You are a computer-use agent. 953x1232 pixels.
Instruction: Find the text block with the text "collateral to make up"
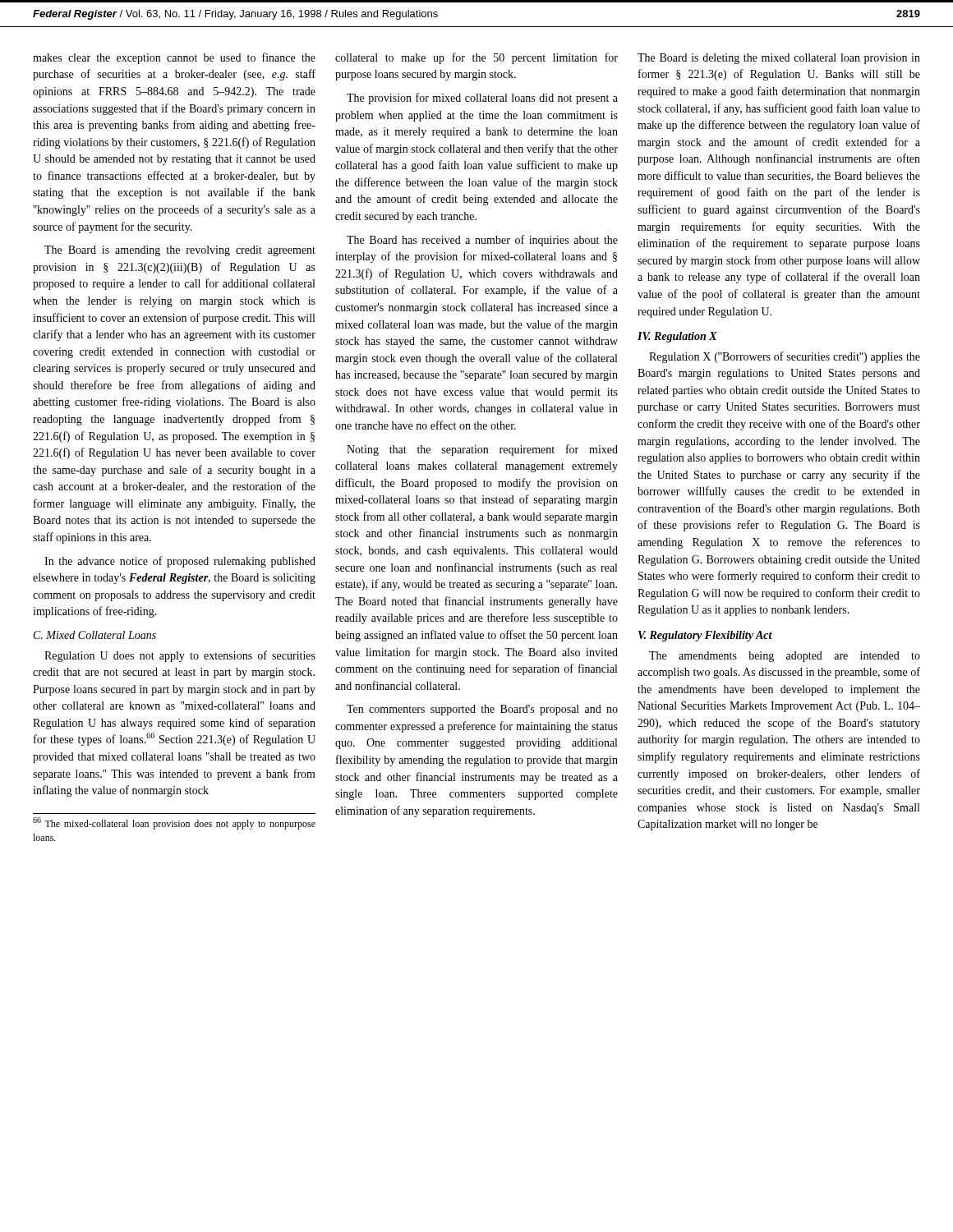click(x=476, y=67)
